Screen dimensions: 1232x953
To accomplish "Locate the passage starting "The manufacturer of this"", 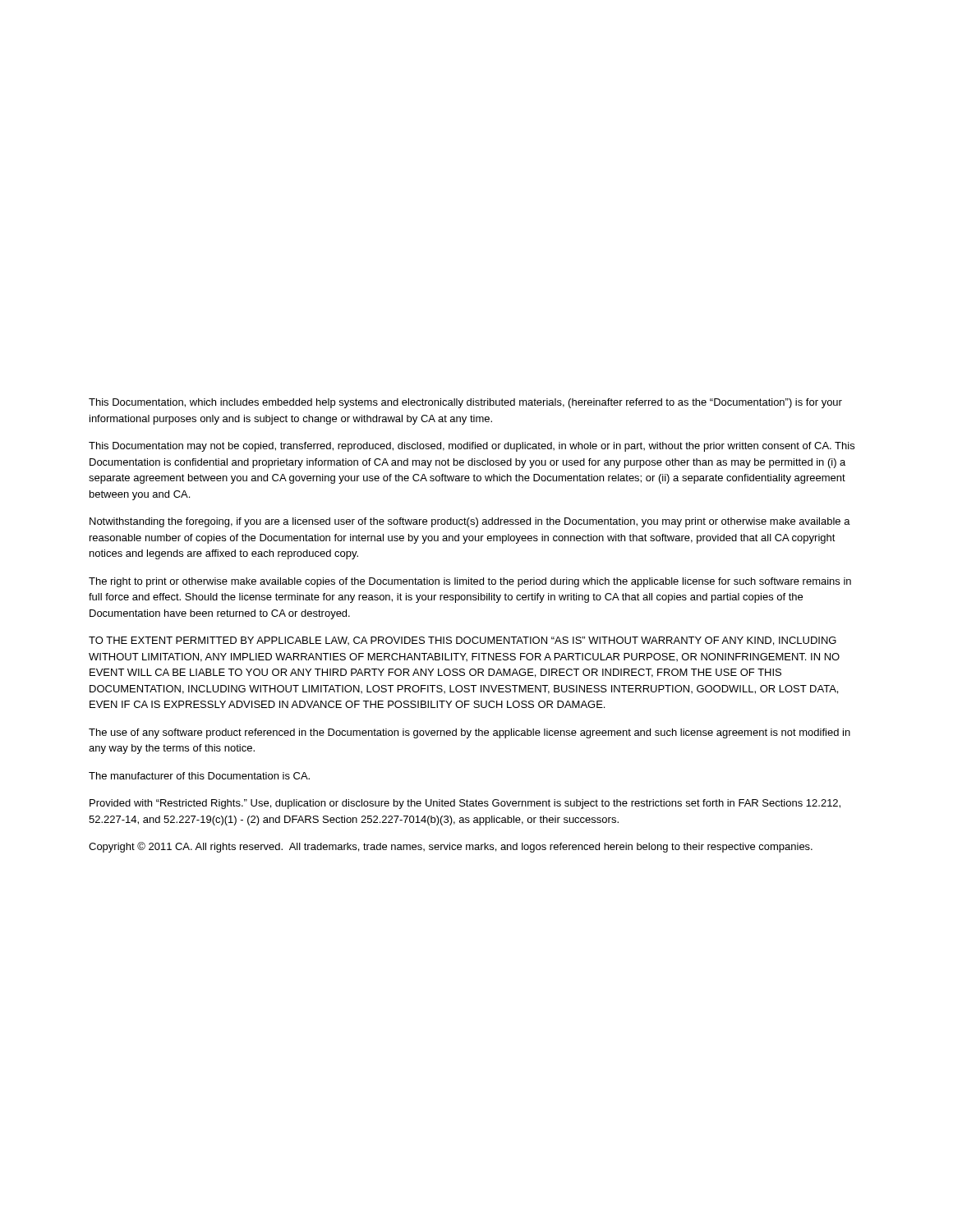I will pos(200,775).
